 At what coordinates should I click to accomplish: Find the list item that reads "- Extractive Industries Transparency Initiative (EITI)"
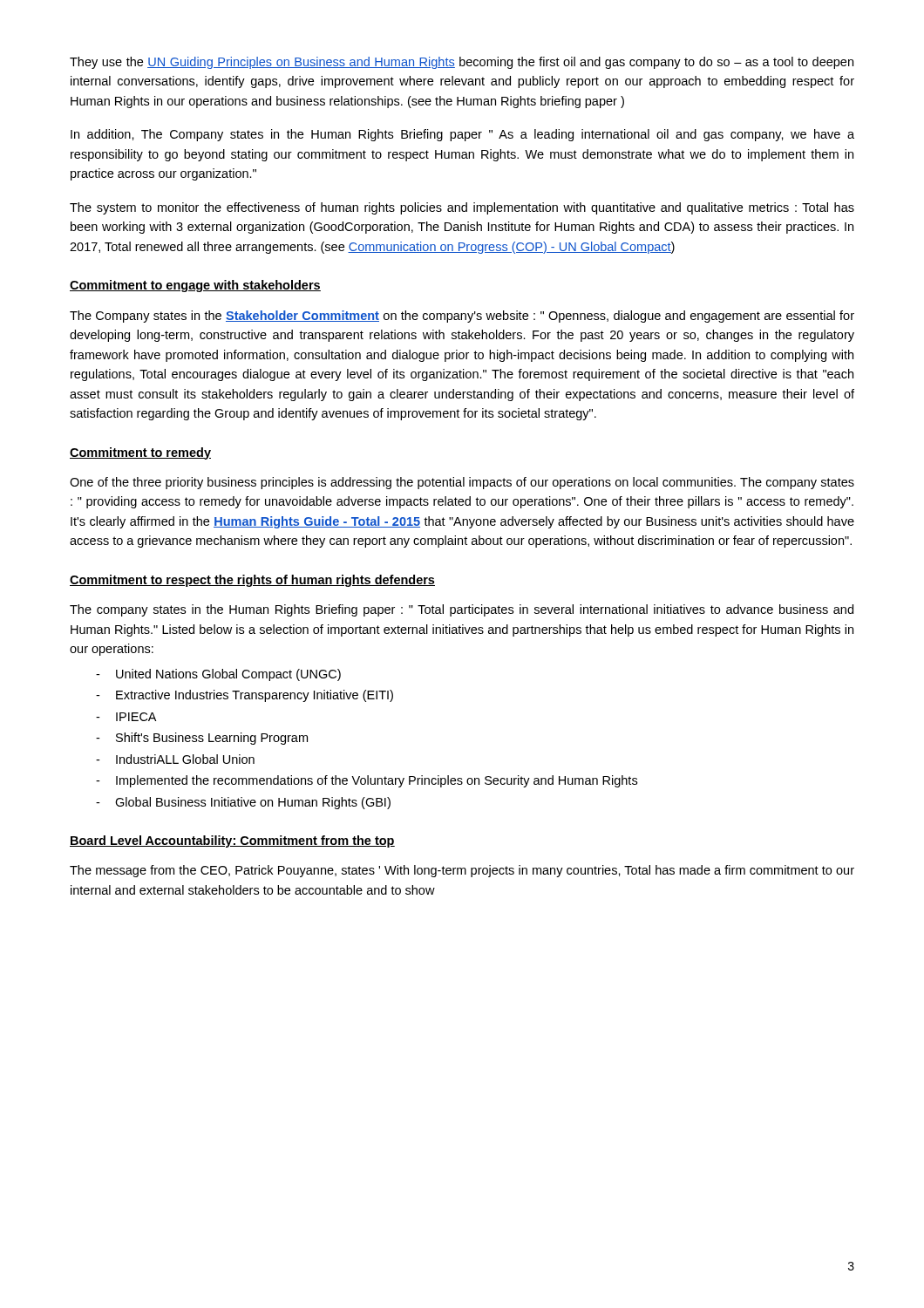coord(245,696)
